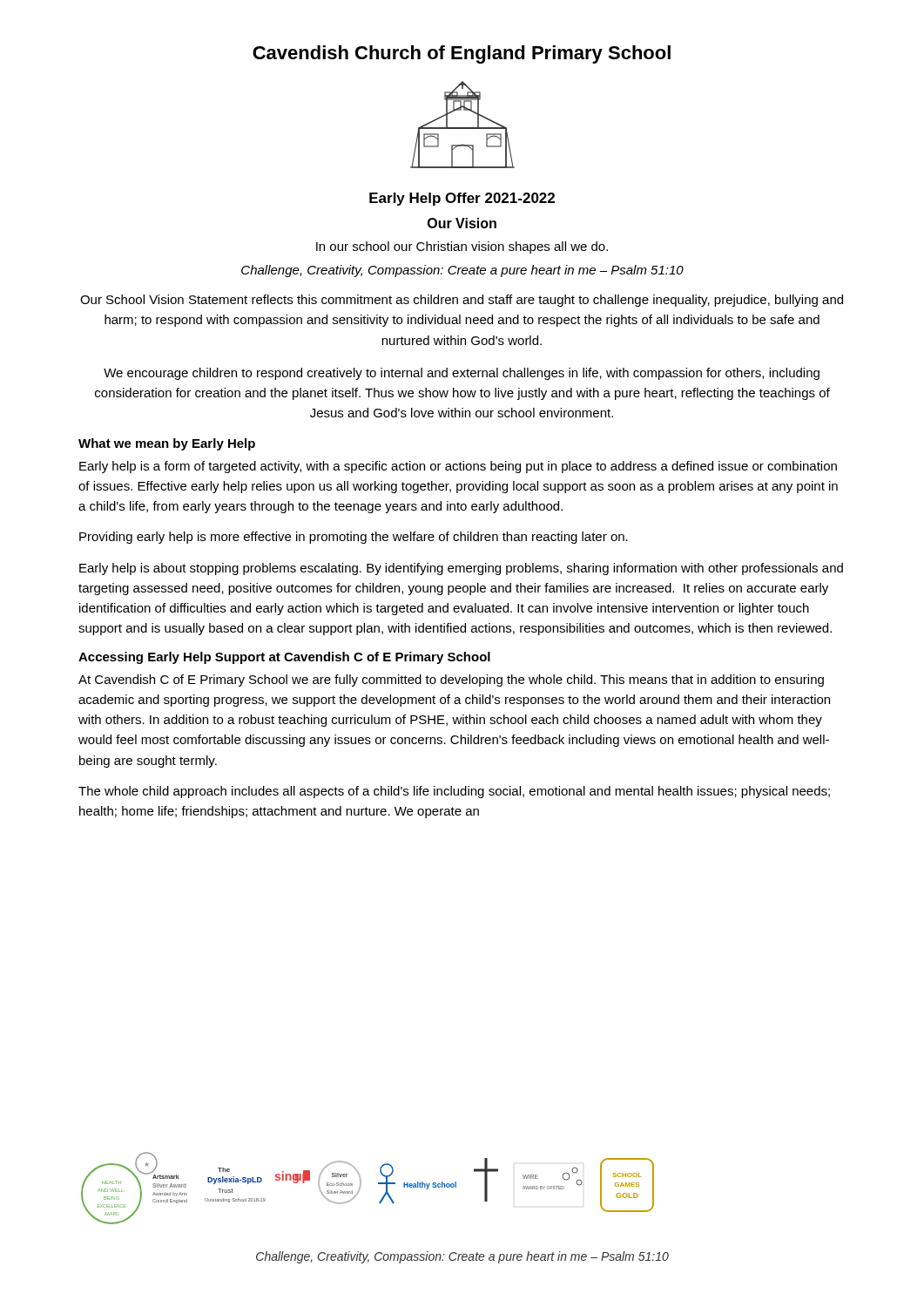Locate the text block that says "Early help is a form of"
The width and height of the screenshot is (924, 1307).
458,486
